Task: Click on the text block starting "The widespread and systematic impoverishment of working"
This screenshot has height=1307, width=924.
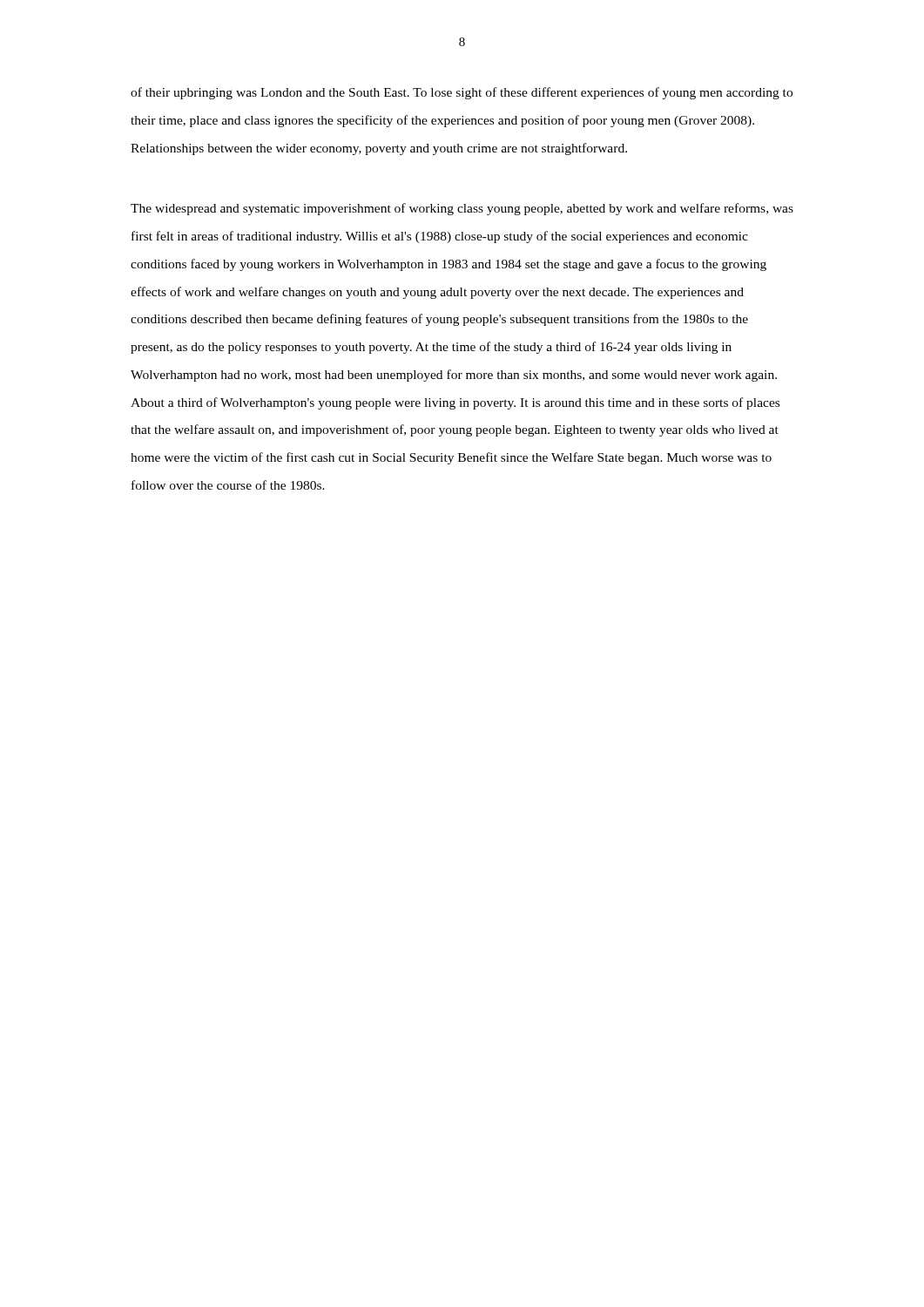Action: tap(462, 346)
